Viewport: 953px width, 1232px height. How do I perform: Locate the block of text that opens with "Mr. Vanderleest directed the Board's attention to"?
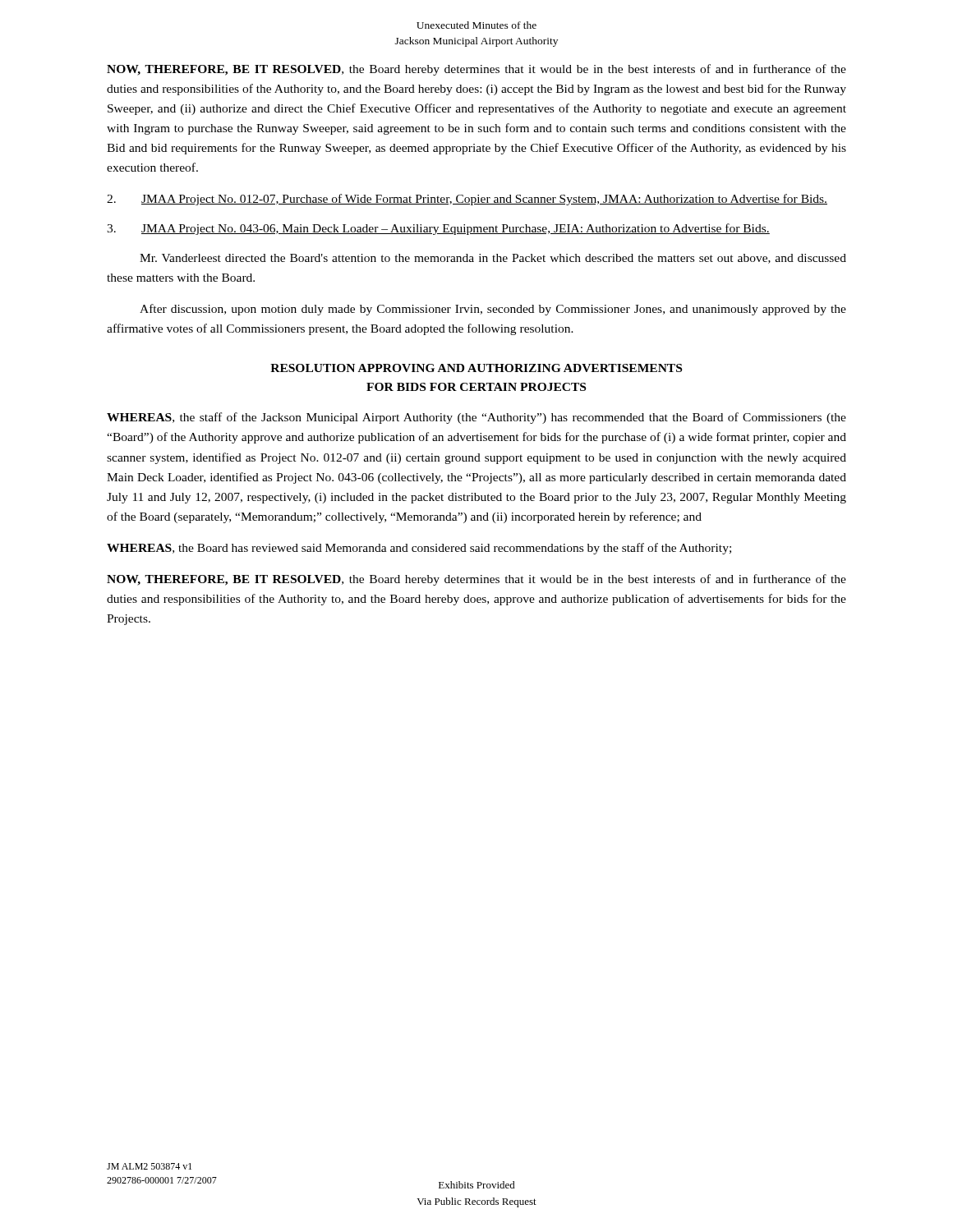point(476,267)
